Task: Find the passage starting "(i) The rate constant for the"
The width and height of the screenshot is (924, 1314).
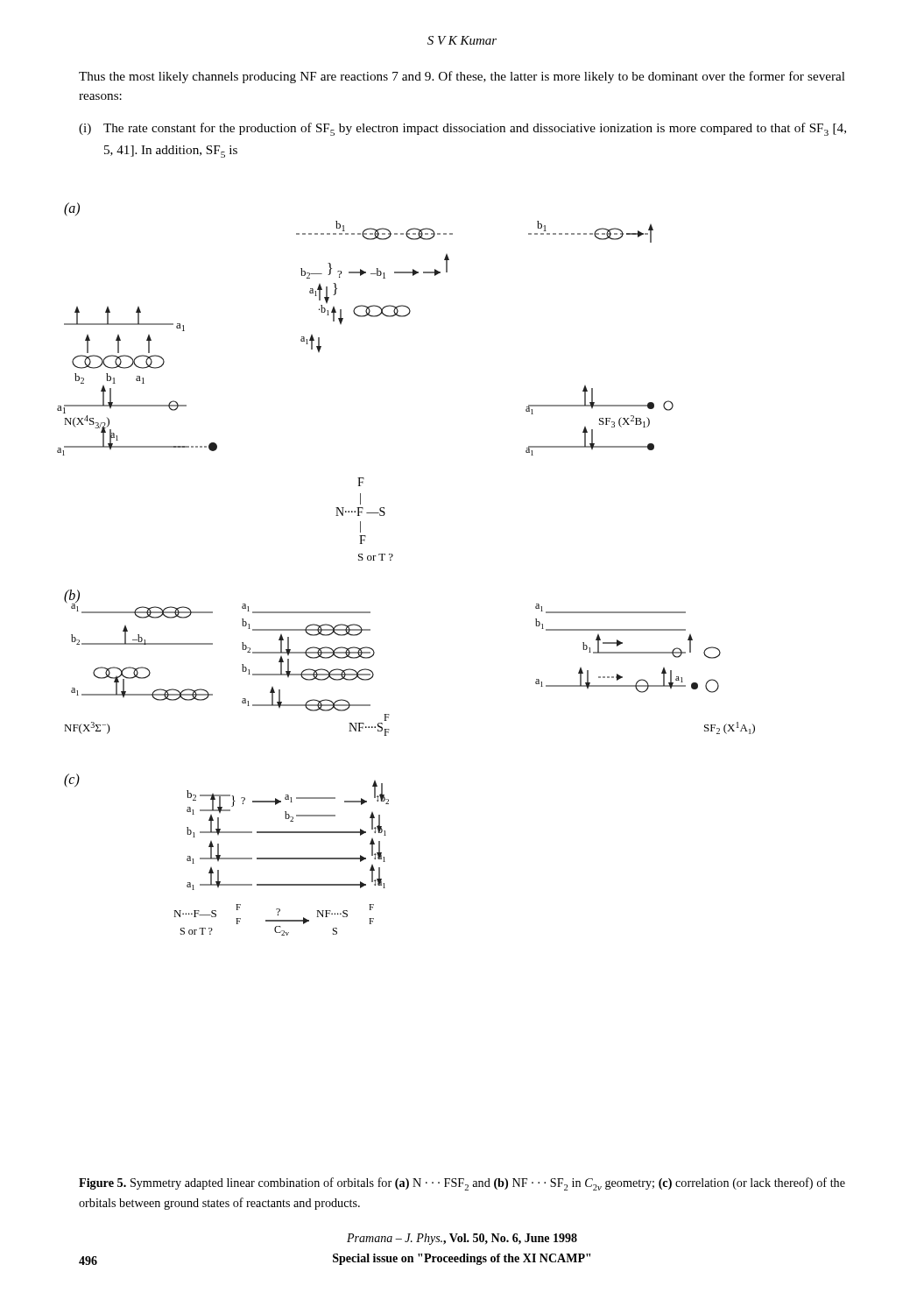Action: tap(463, 140)
